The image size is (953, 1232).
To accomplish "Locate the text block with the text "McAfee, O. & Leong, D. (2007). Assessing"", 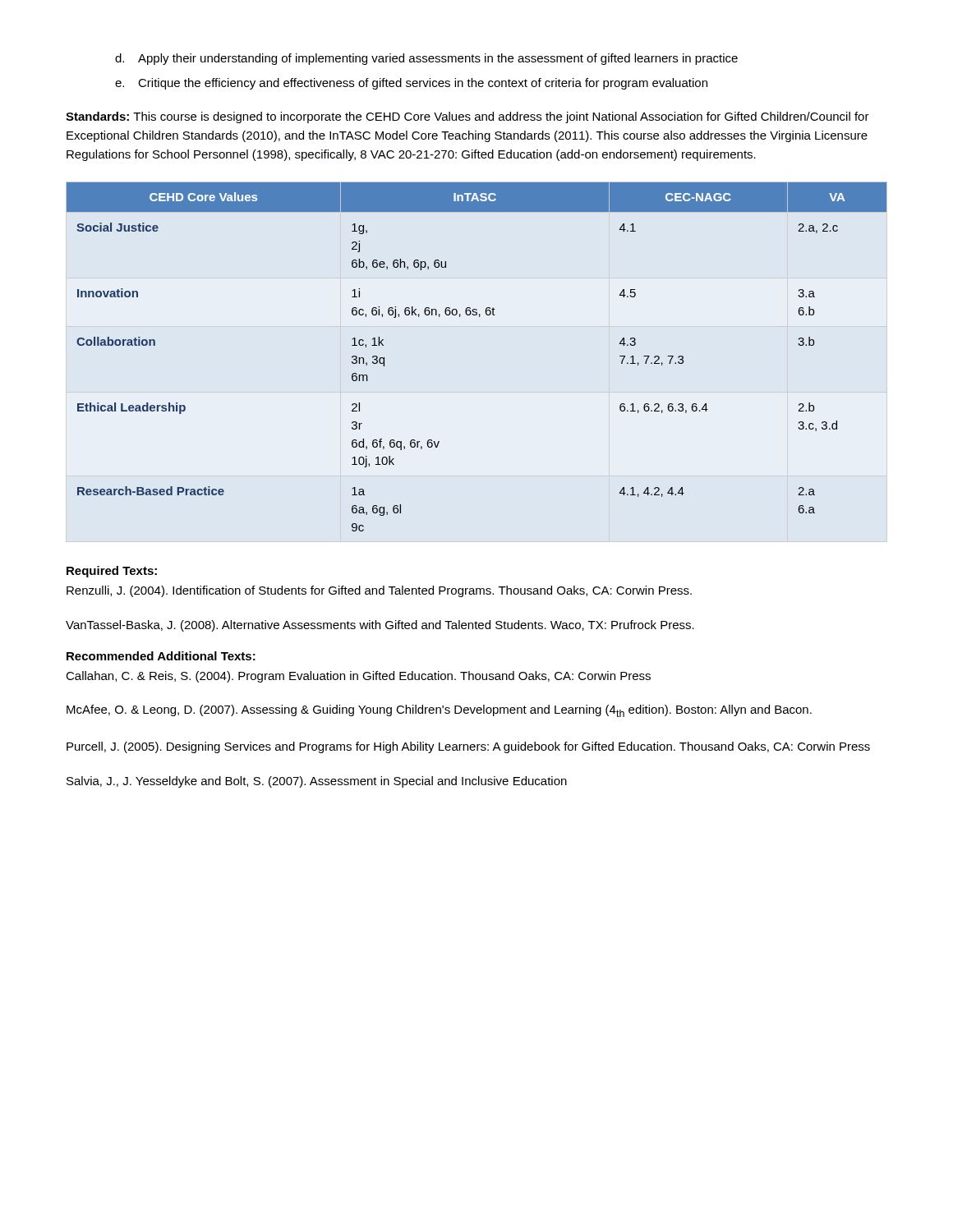I will pyautogui.click(x=439, y=711).
